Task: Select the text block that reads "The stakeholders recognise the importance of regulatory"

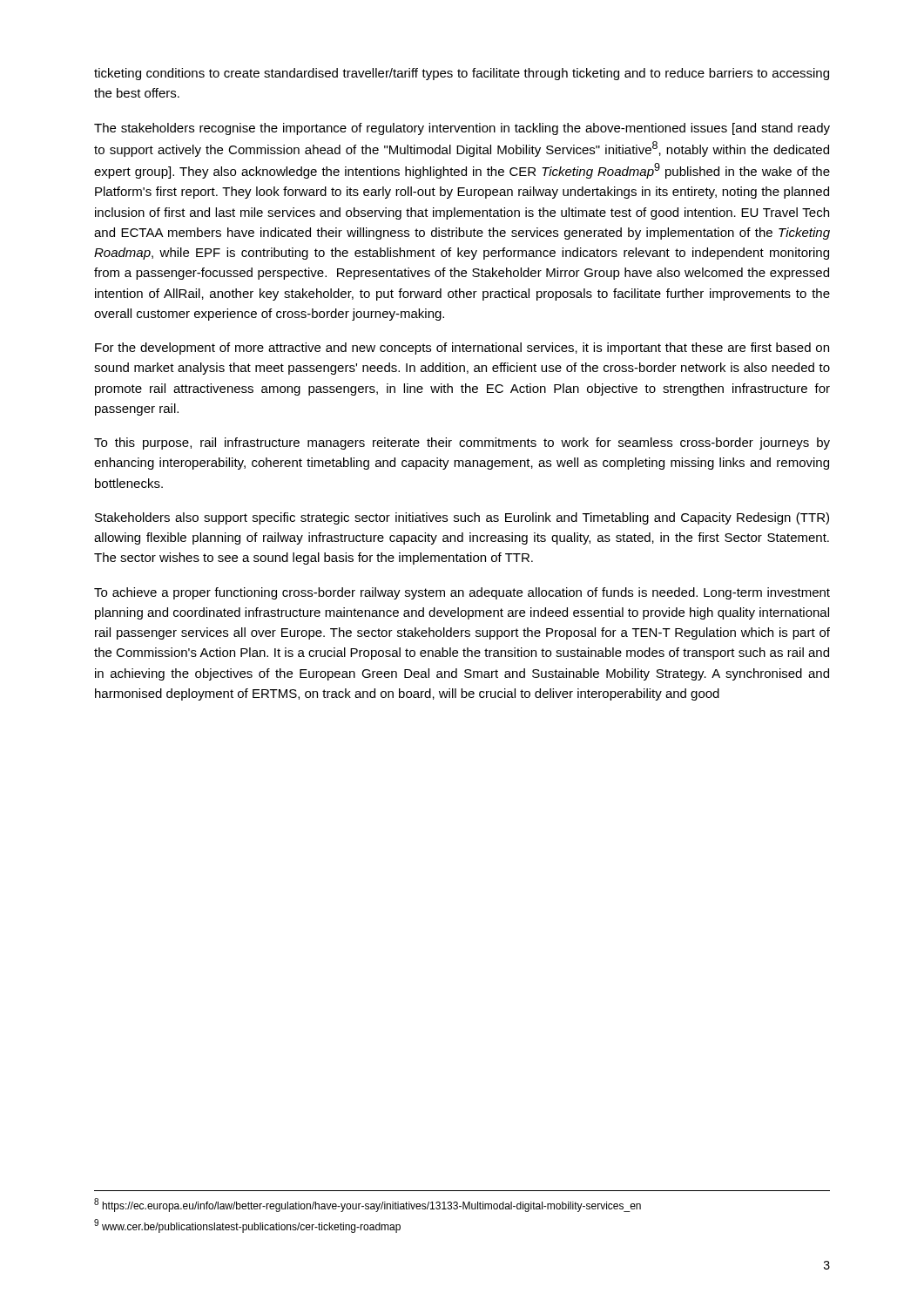Action: (462, 220)
